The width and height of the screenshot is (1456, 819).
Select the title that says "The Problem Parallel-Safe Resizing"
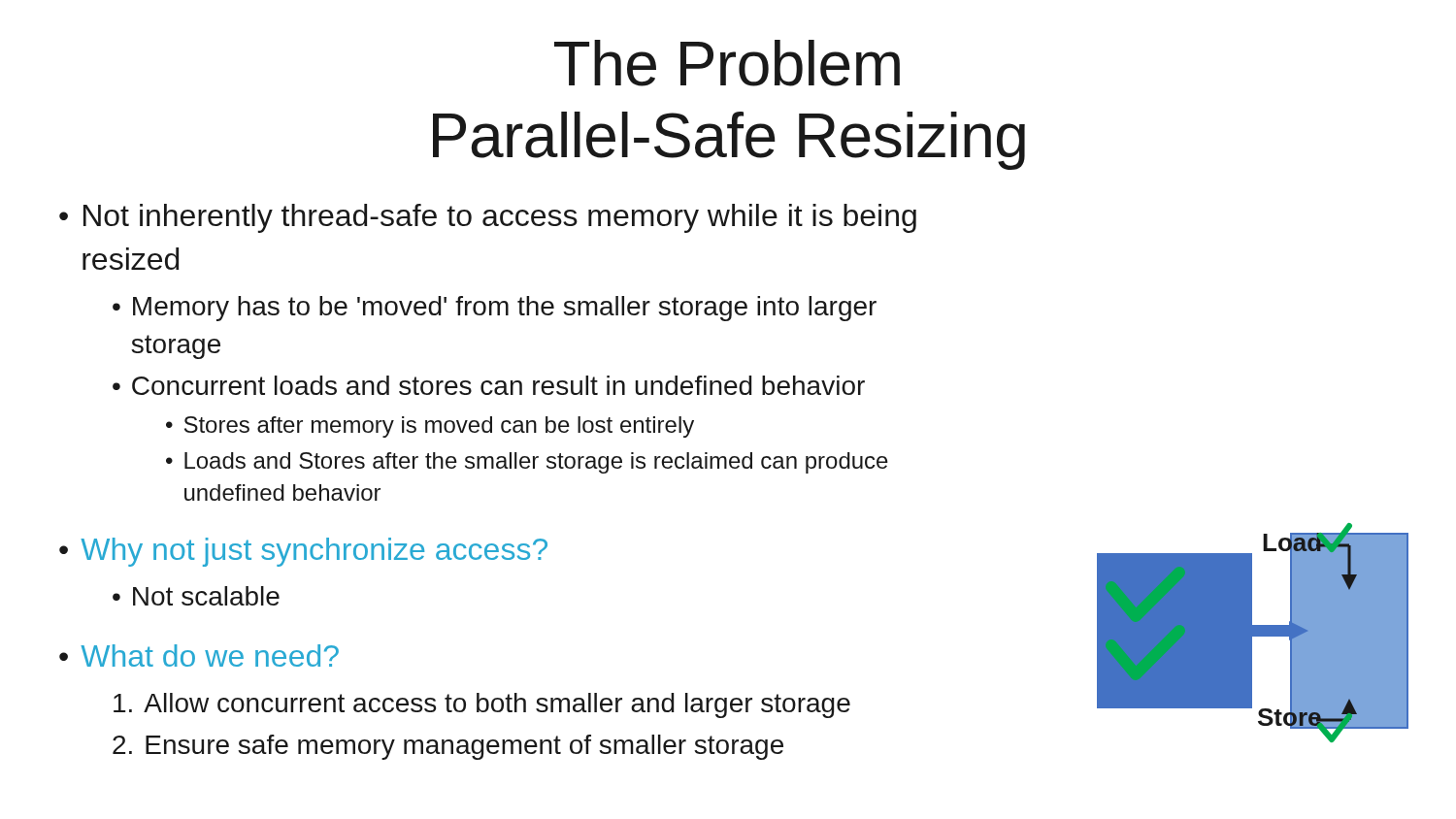728,100
